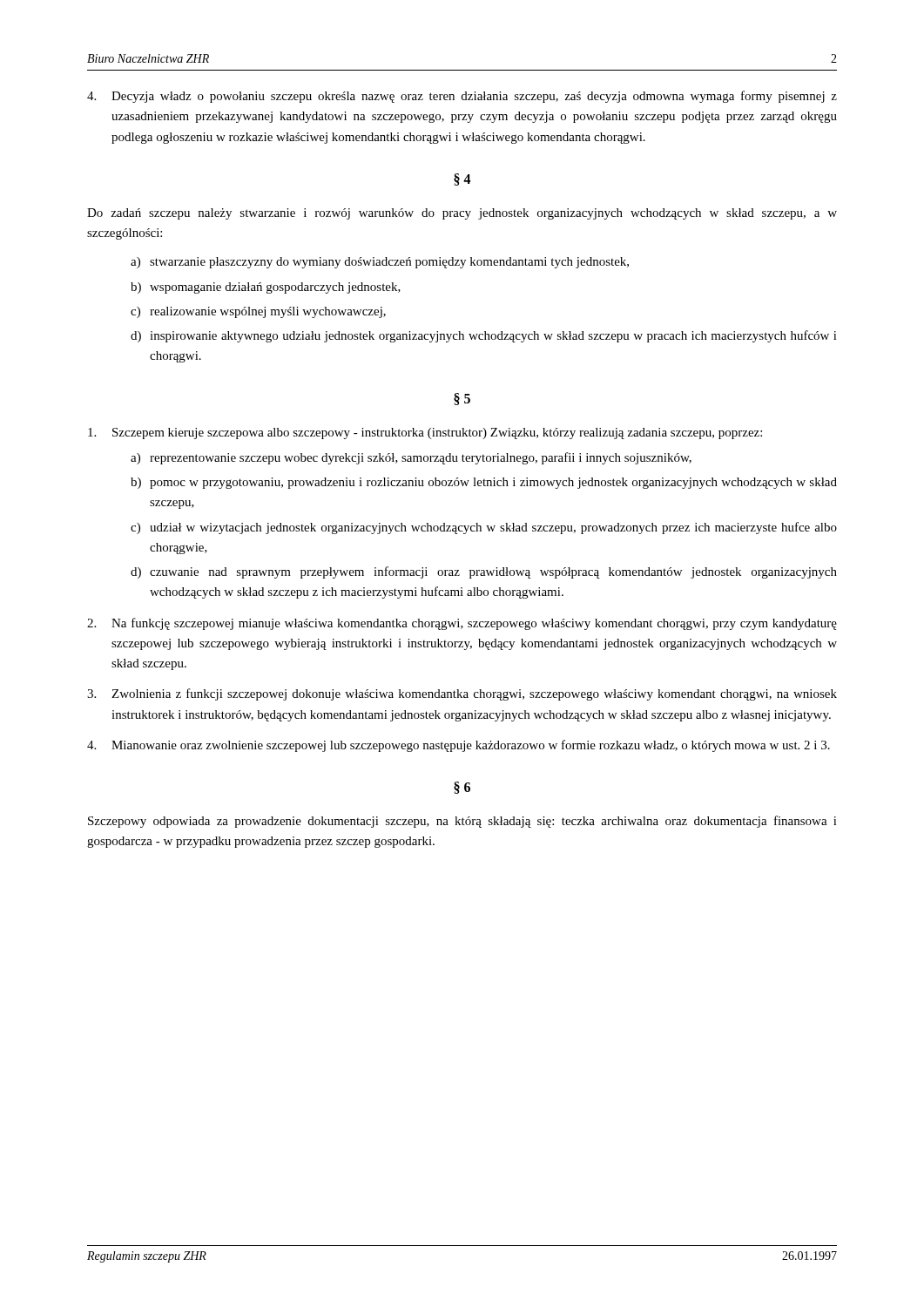Select the text block starting "c) udział w wizytacjach"
The height and width of the screenshot is (1307, 924).
click(484, 537)
